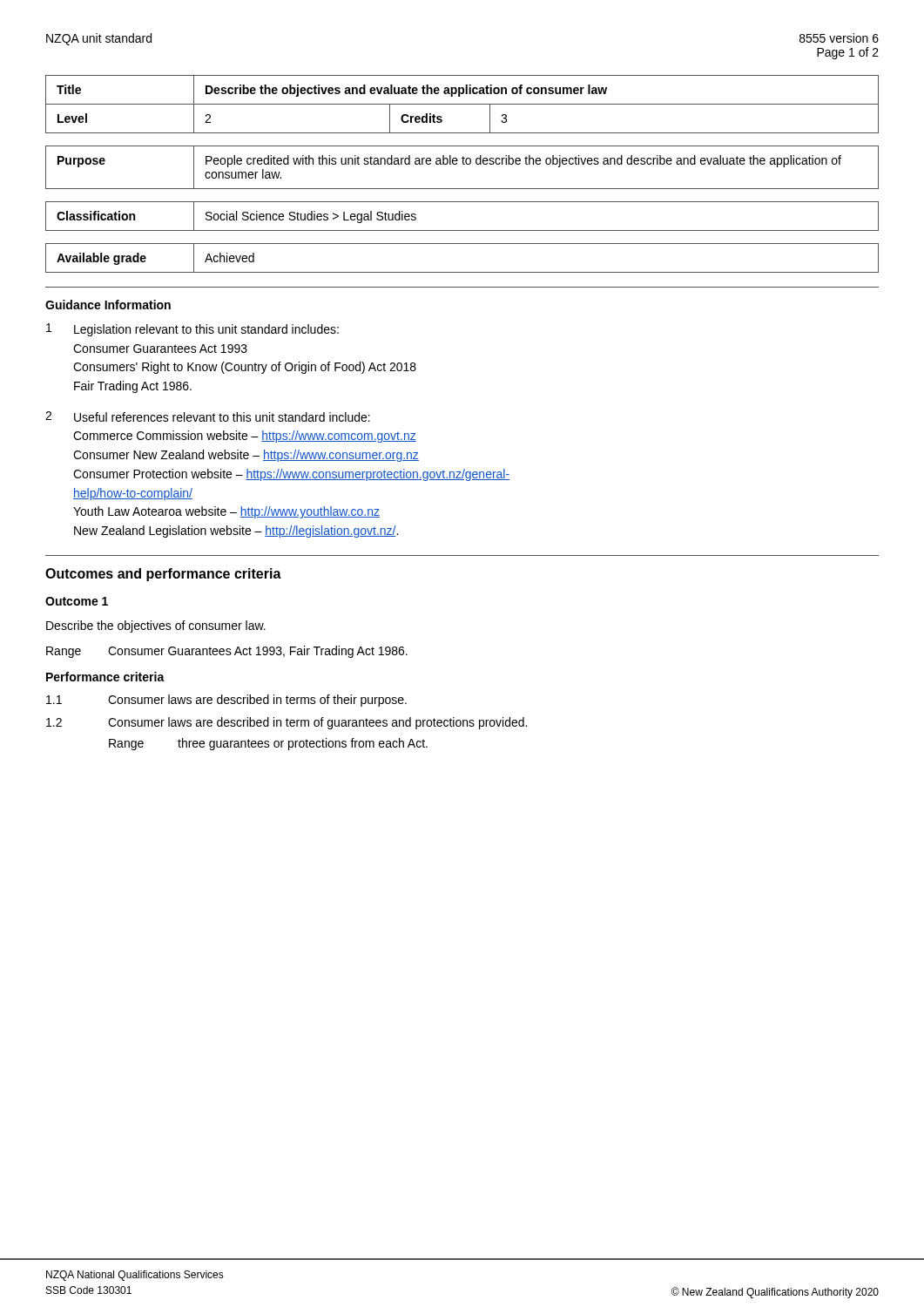Select the table that reads "Social Science Studies >"
The height and width of the screenshot is (1307, 924).
pyautogui.click(x=462, y=216)
